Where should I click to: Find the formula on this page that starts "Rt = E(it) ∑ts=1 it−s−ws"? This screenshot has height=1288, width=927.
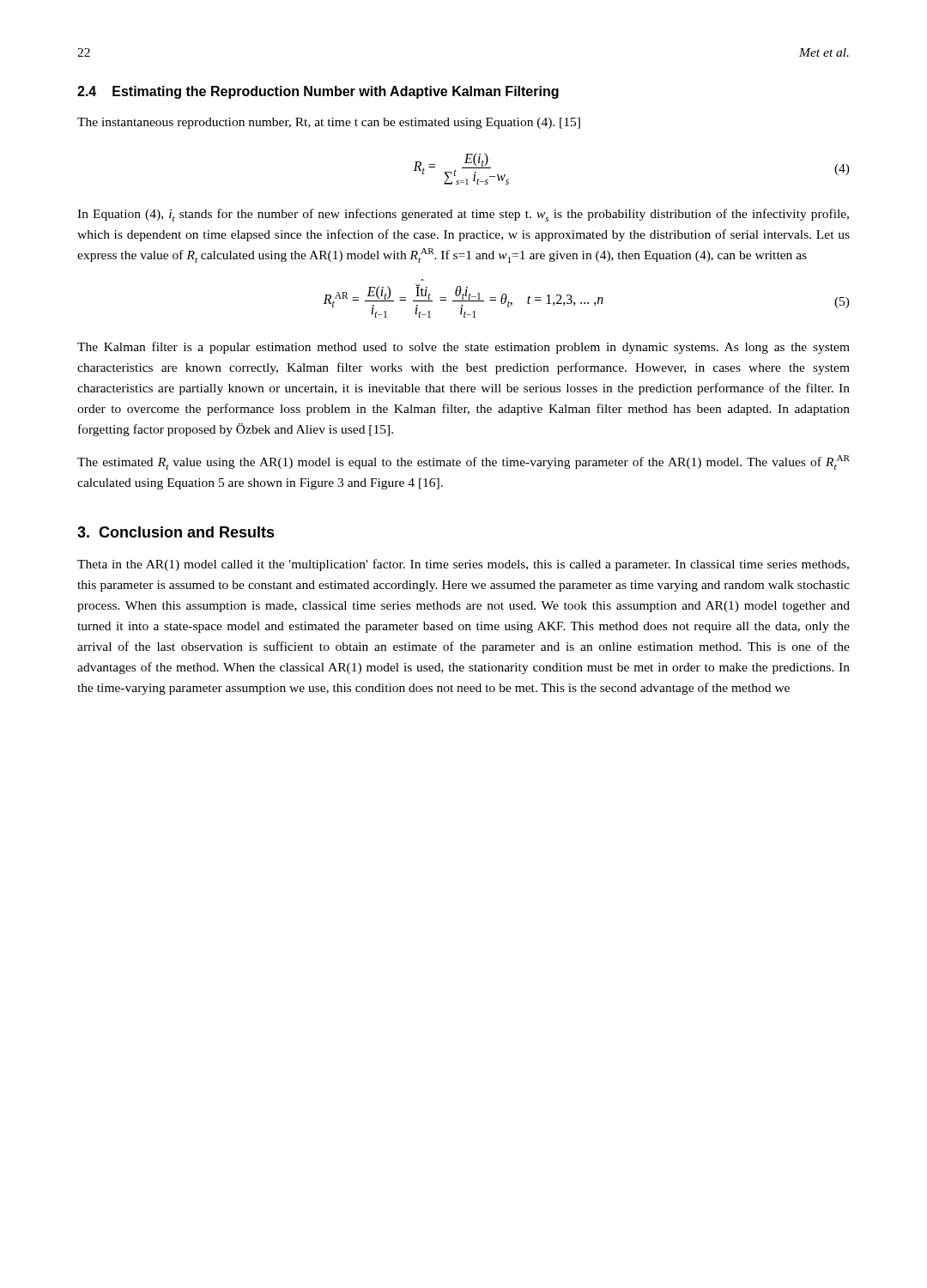point(455,170)
